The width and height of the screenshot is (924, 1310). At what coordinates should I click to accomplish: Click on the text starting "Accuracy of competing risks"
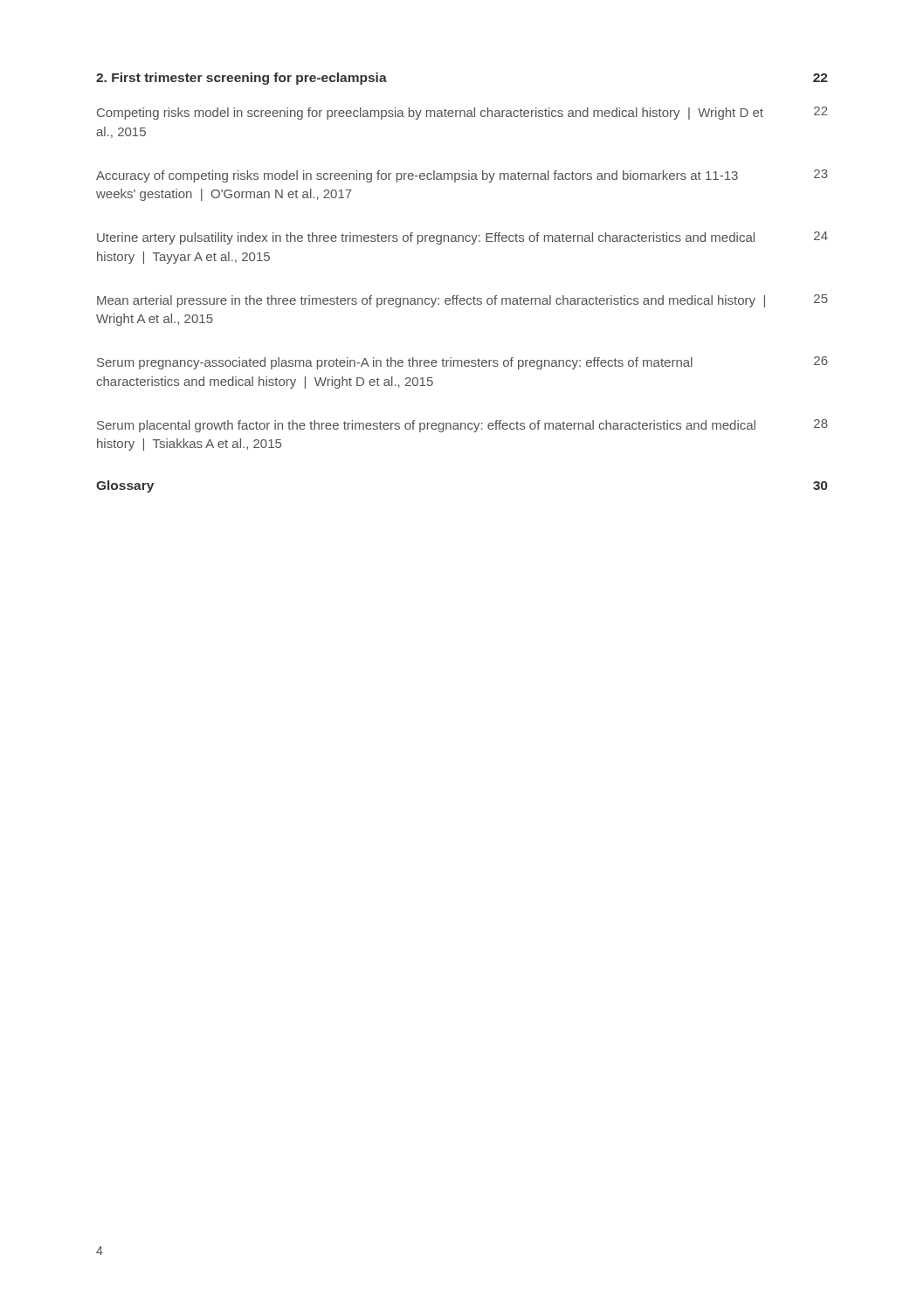point(462,184)
